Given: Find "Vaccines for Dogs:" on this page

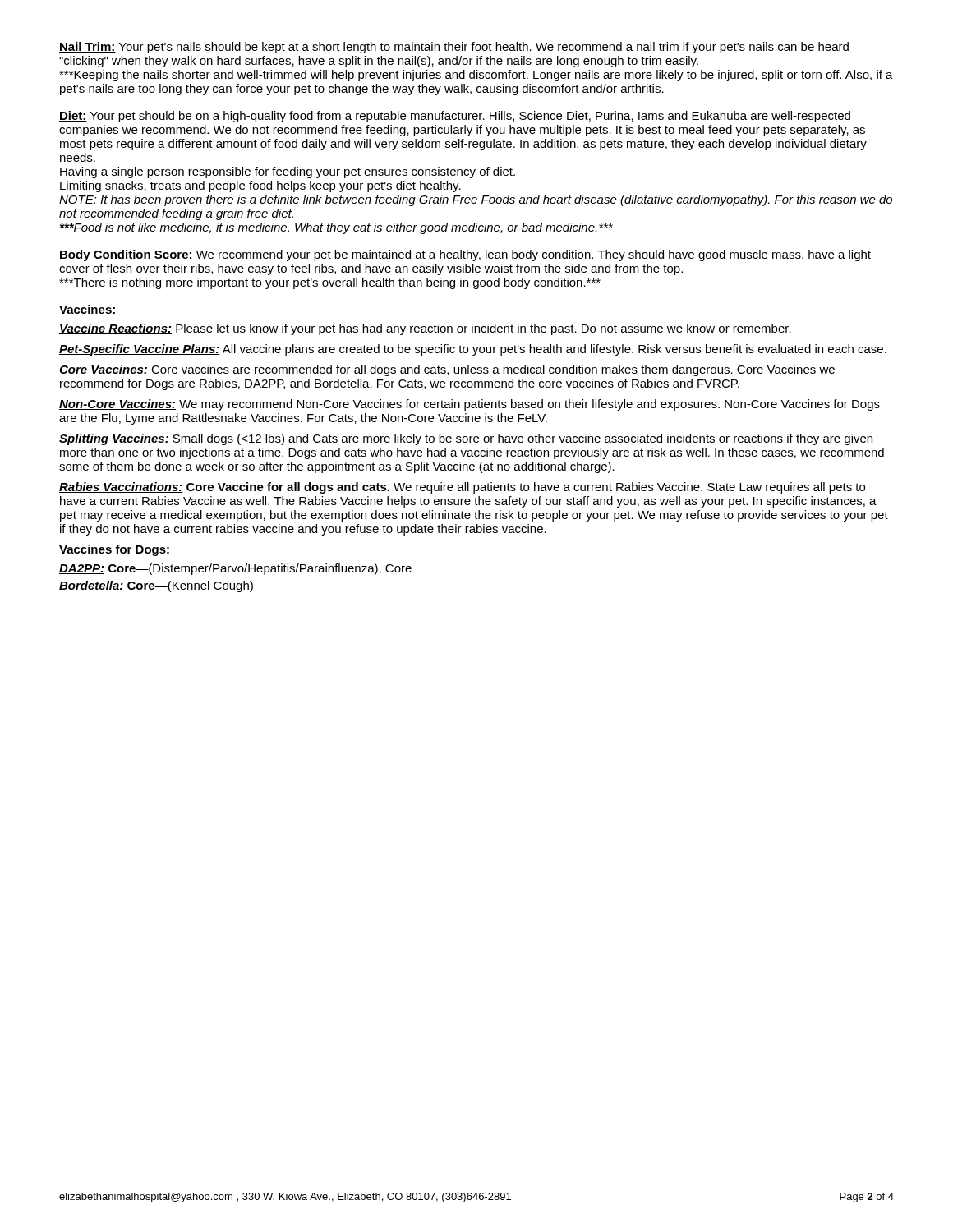Looking at the screenshot, I should tap(115, 549).
